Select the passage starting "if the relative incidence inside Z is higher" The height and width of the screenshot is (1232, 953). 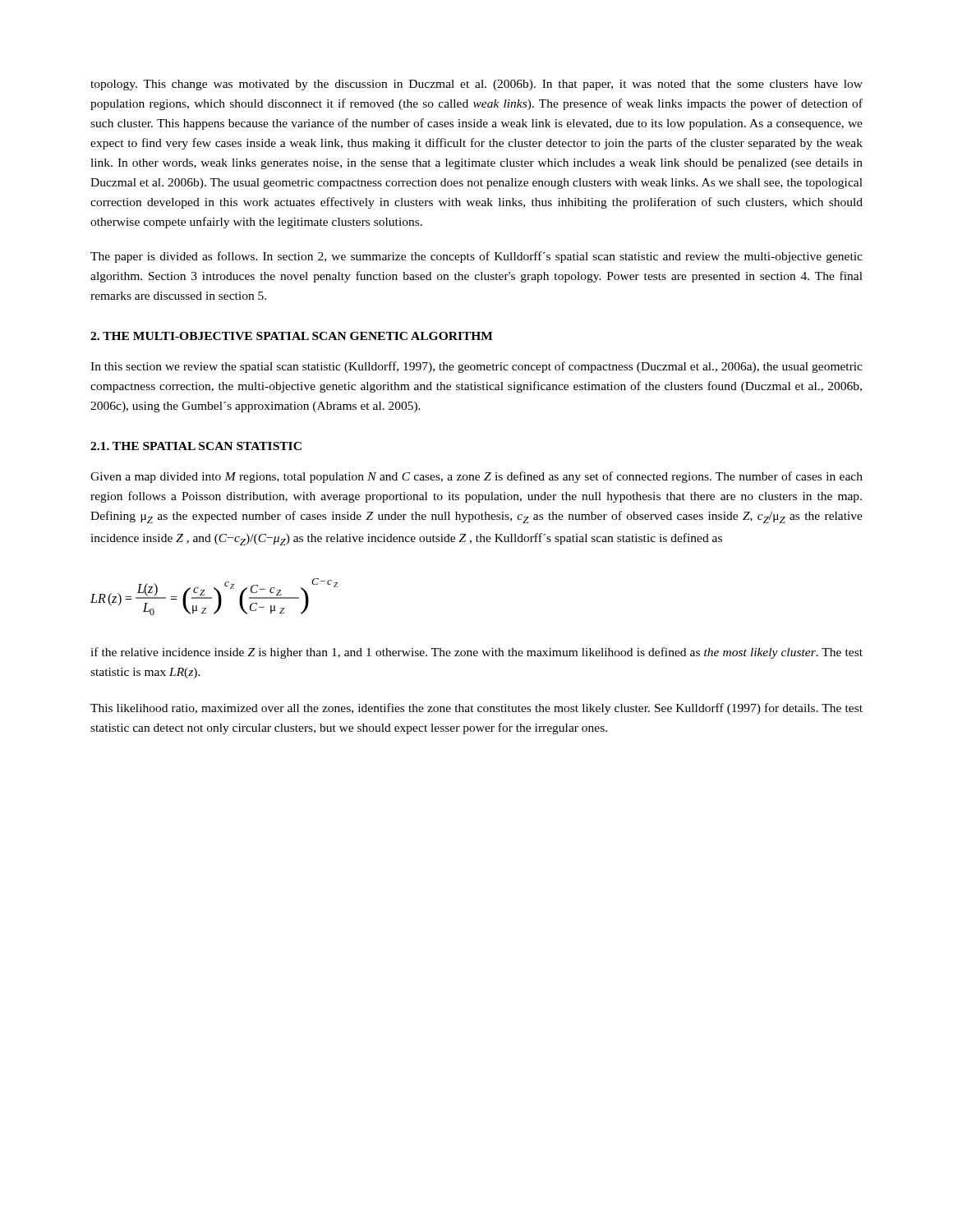tap(476, 663)
